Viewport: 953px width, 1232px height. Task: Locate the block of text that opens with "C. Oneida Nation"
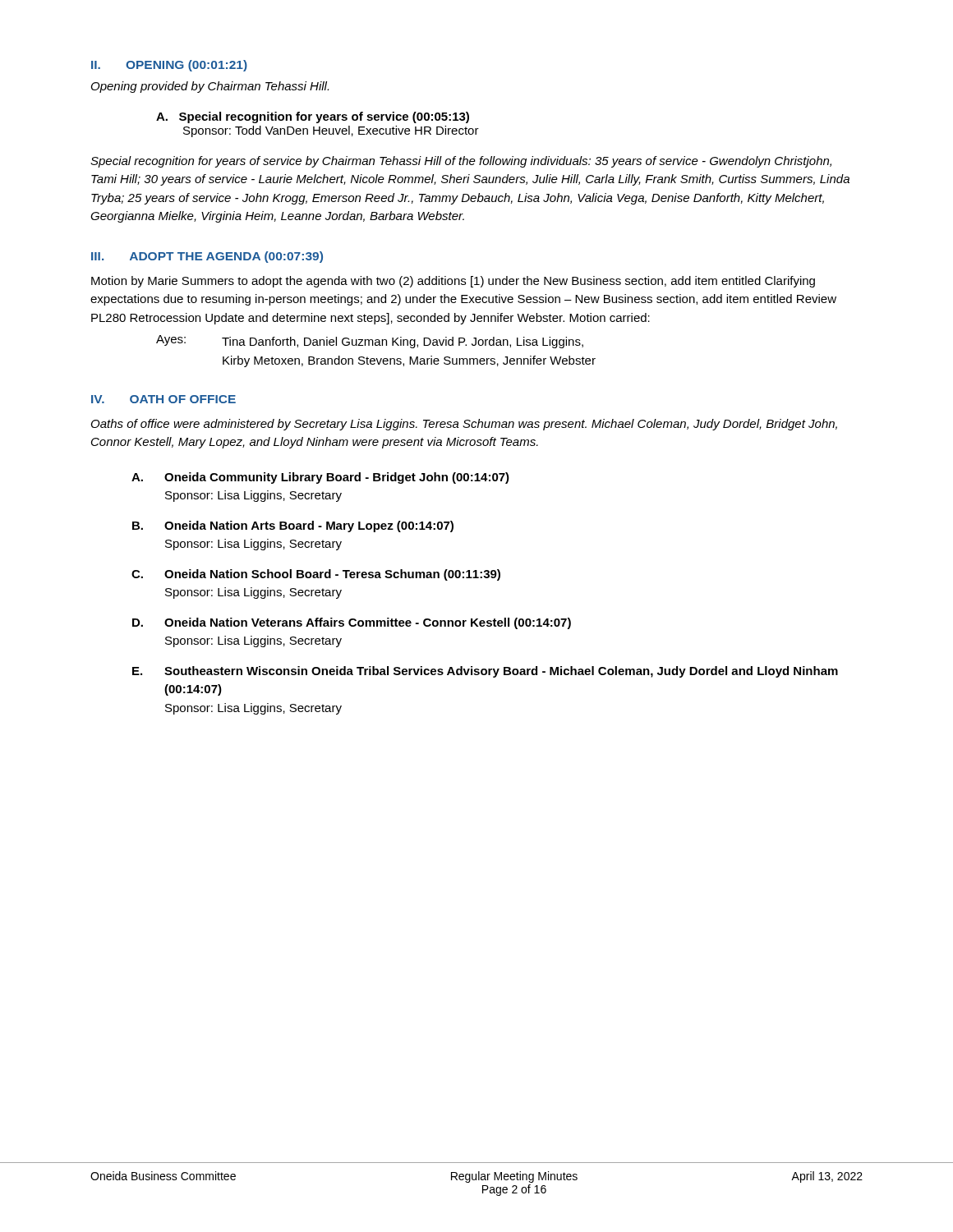tap(316, 583)
